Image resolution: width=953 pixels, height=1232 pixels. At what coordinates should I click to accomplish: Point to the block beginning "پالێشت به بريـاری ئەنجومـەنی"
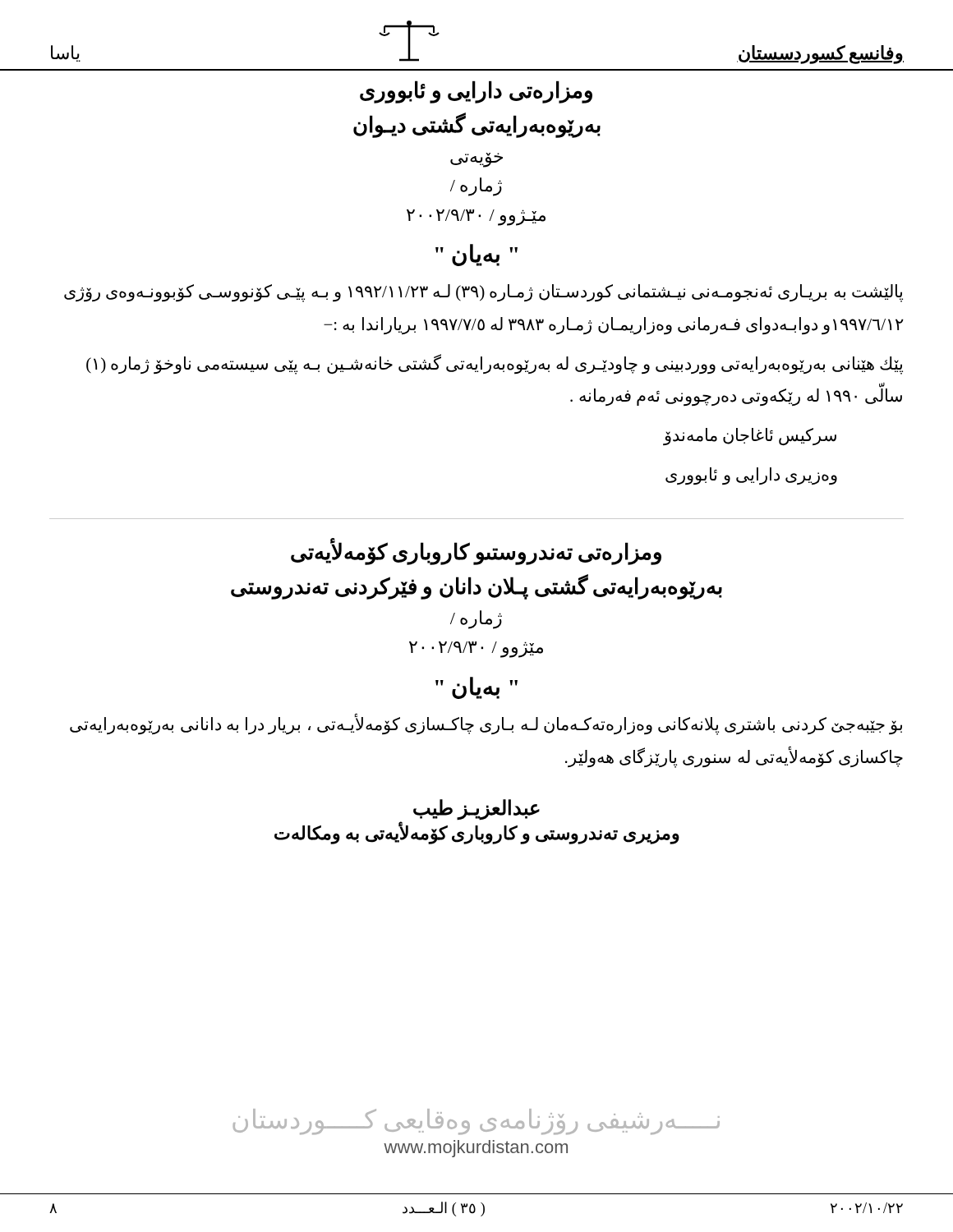tap(483, 308)
